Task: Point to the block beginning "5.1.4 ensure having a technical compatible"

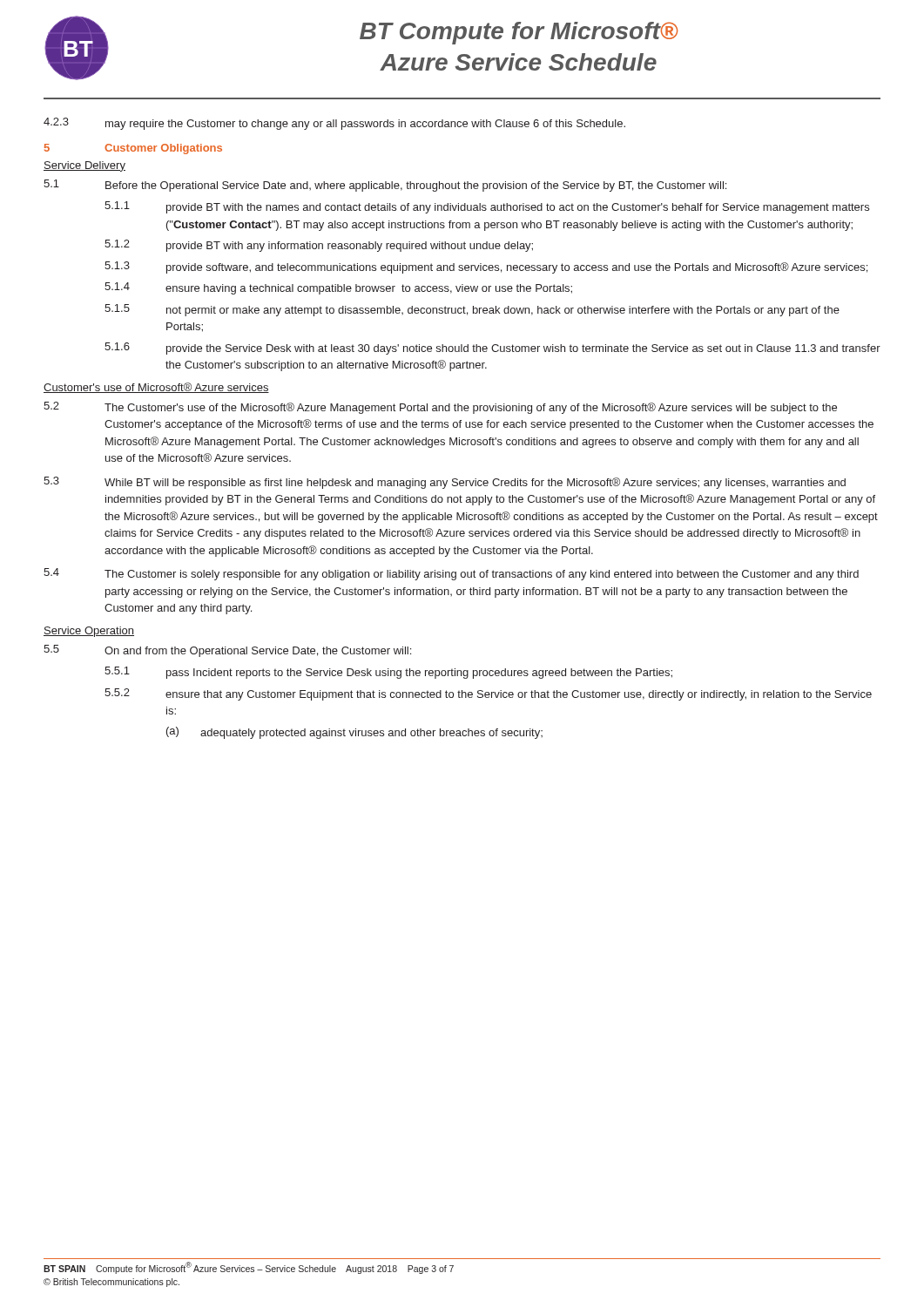Action: pos(492,288)
